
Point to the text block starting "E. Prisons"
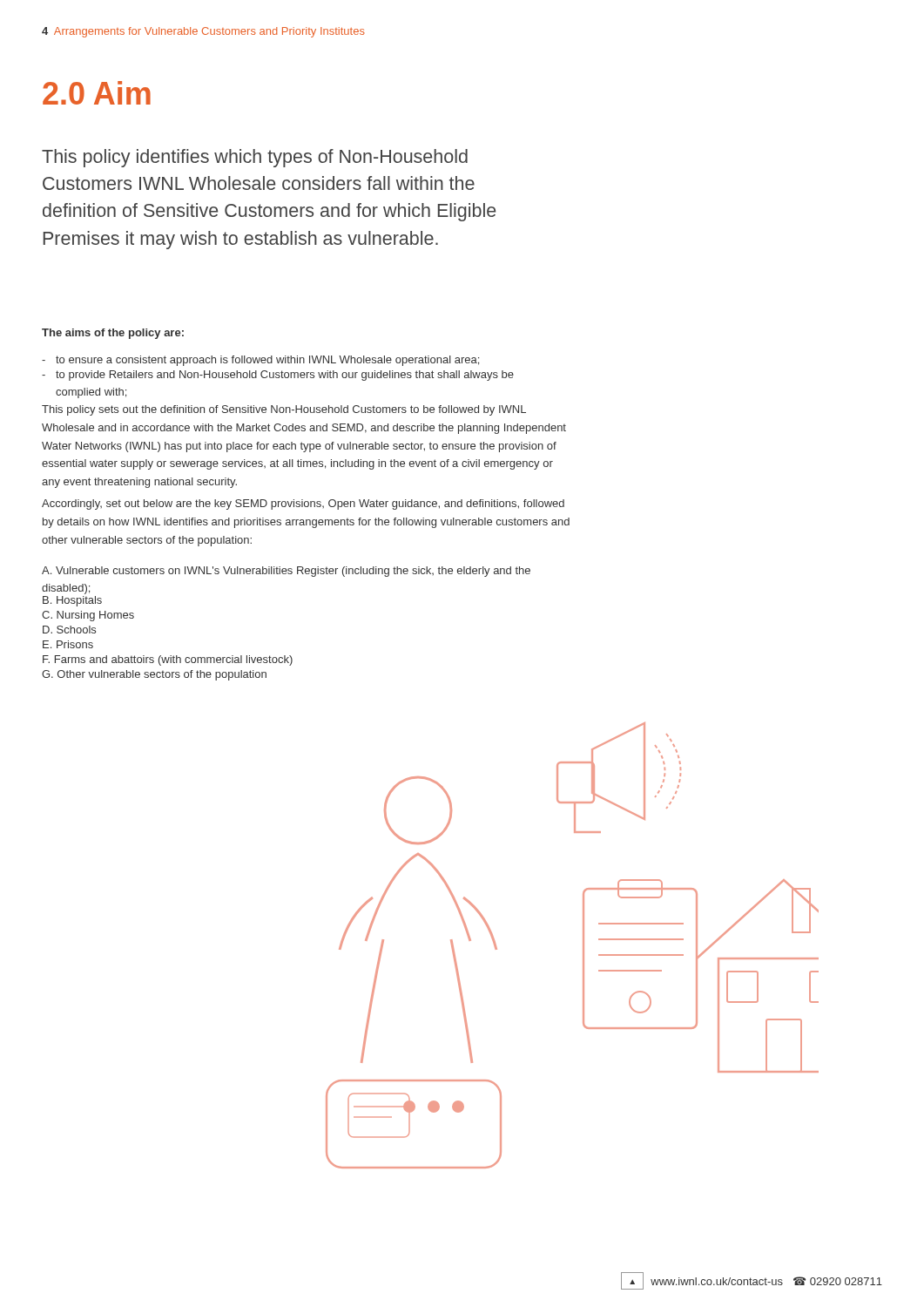[x=68, y=644]
